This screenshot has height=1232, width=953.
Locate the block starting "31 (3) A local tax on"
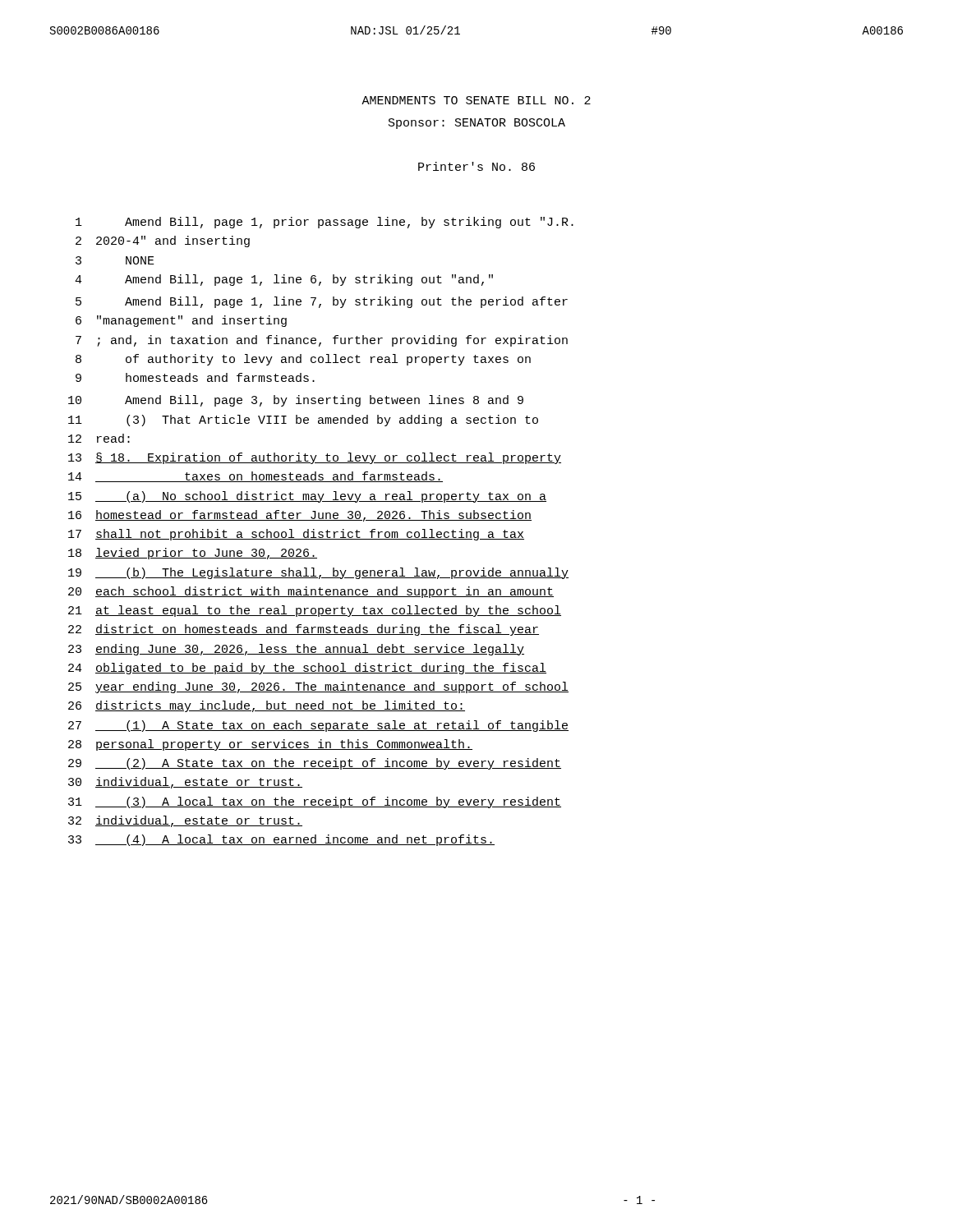click(476, 803)
